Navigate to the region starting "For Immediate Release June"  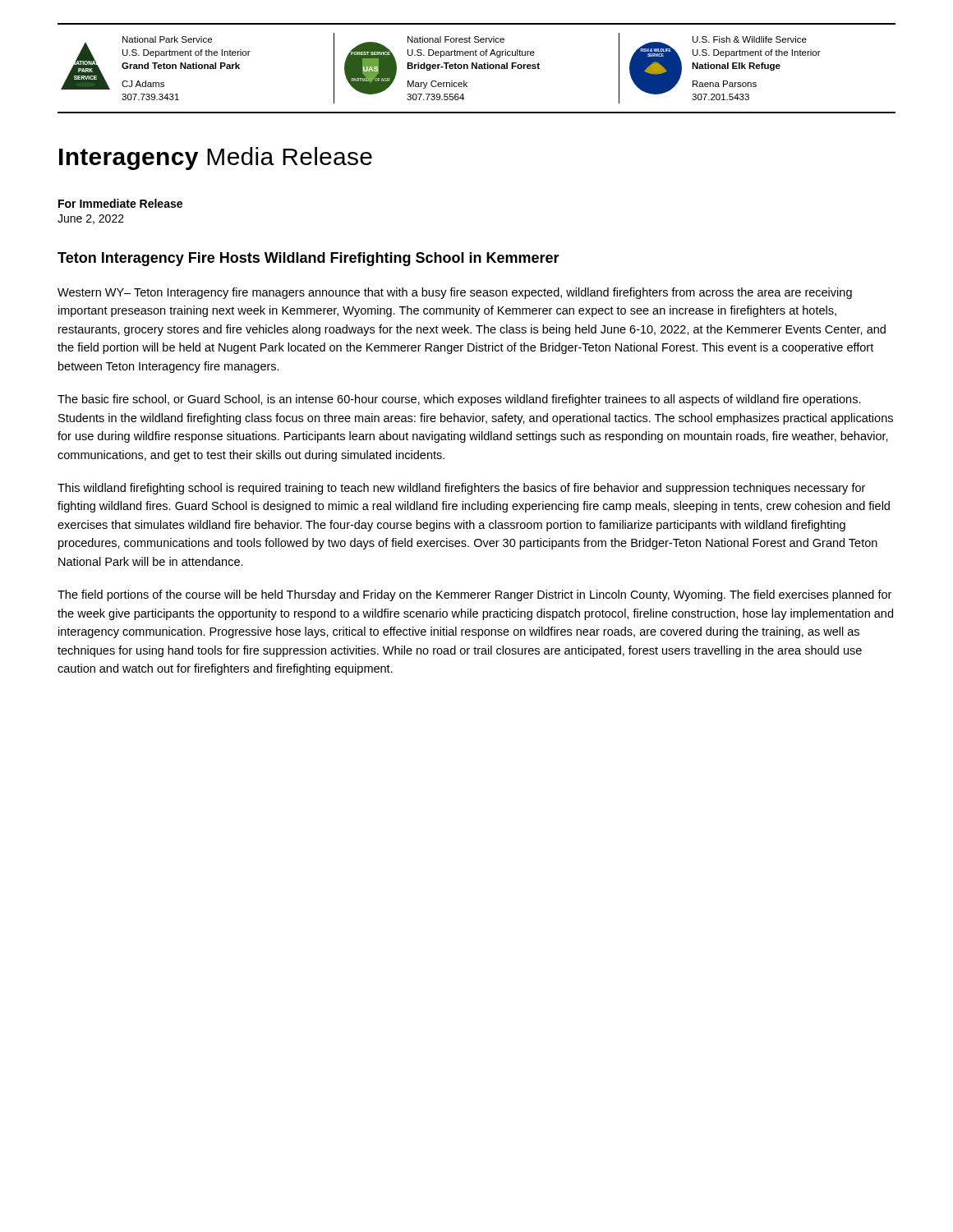pos(120,203)
